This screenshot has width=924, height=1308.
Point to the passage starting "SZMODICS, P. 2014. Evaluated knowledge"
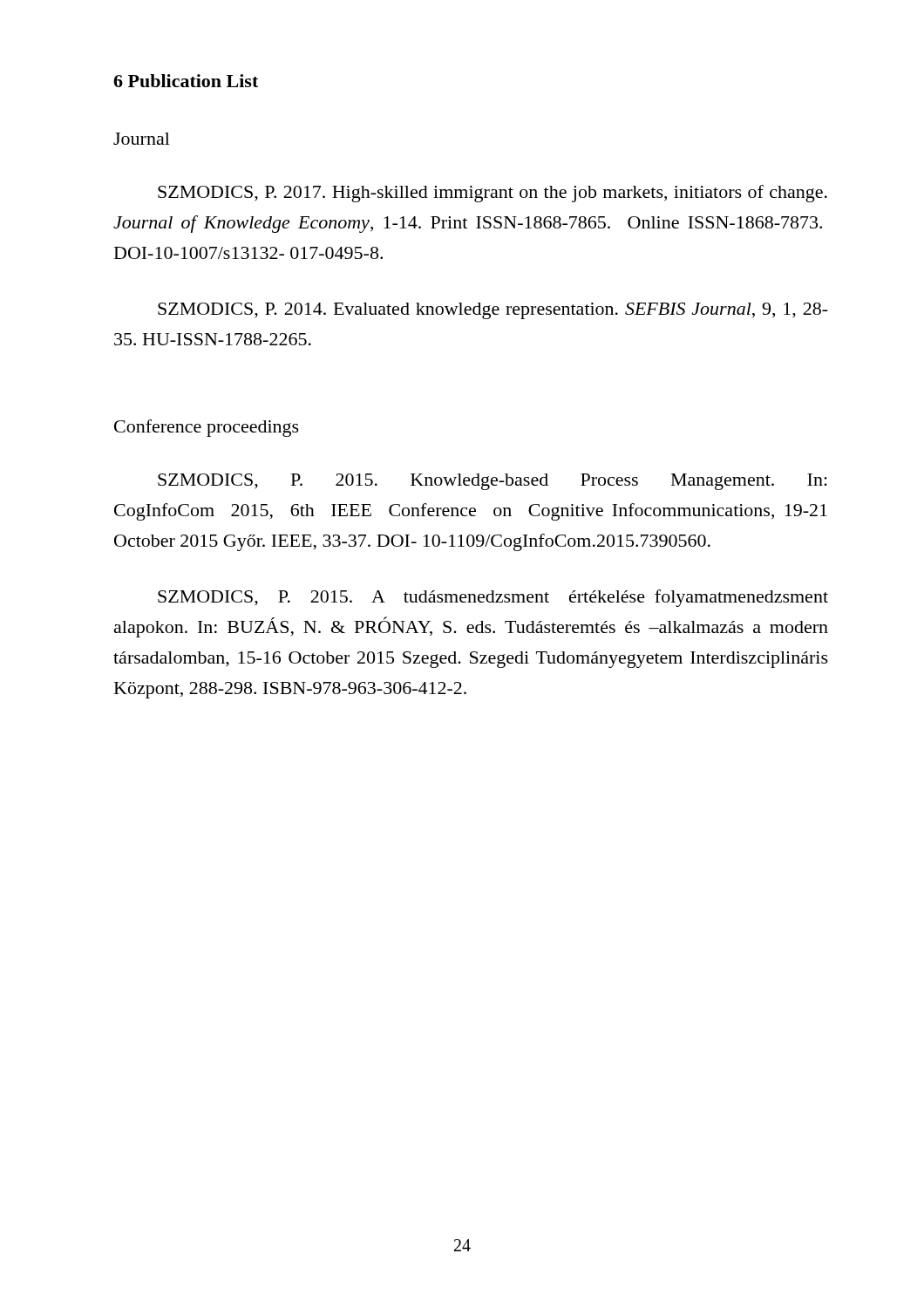pyautogui.click(x=471, y=323)
